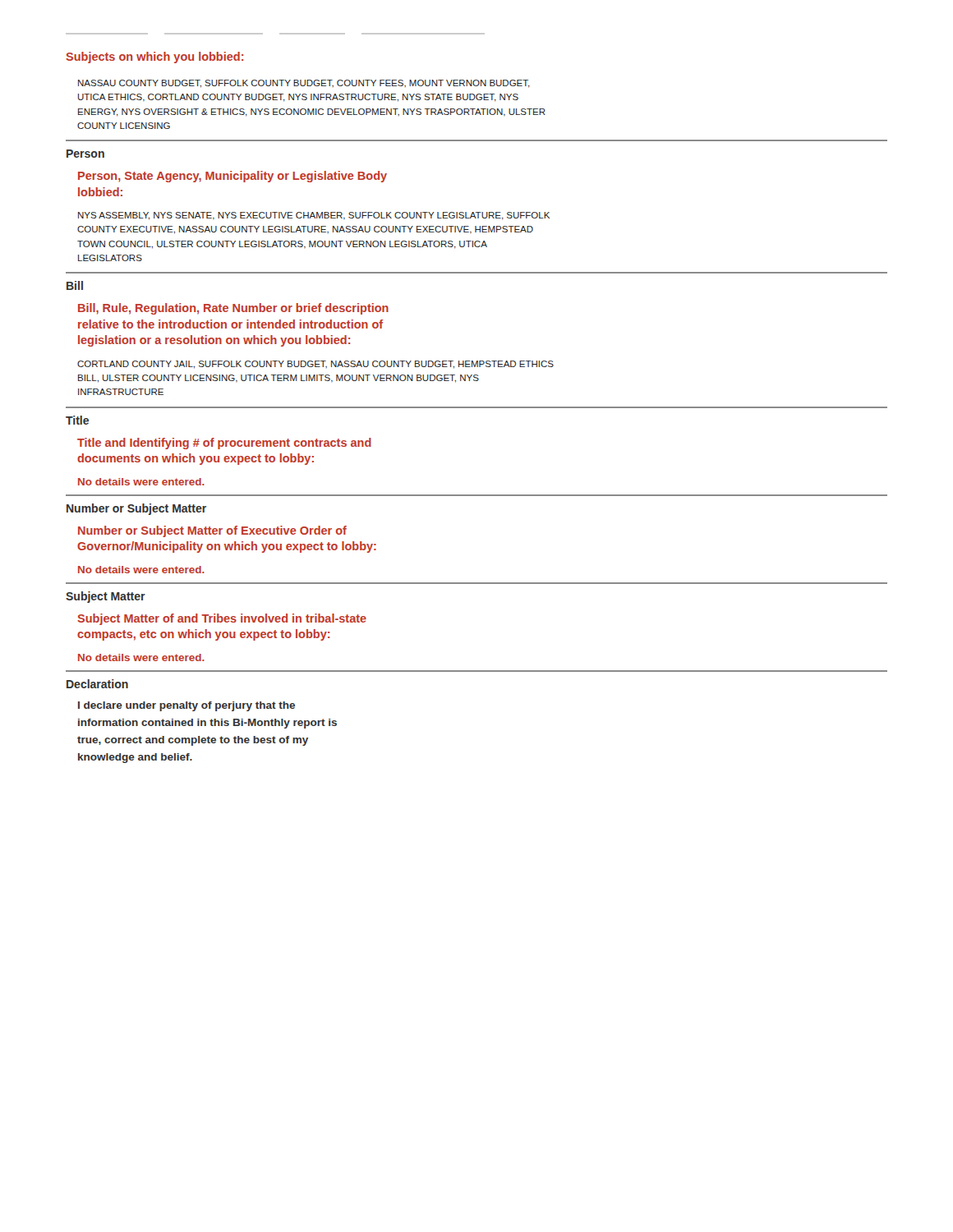Click on the block starting "Title and Identifying # of"
953x1232 pixels.
[x=224, y=444]
